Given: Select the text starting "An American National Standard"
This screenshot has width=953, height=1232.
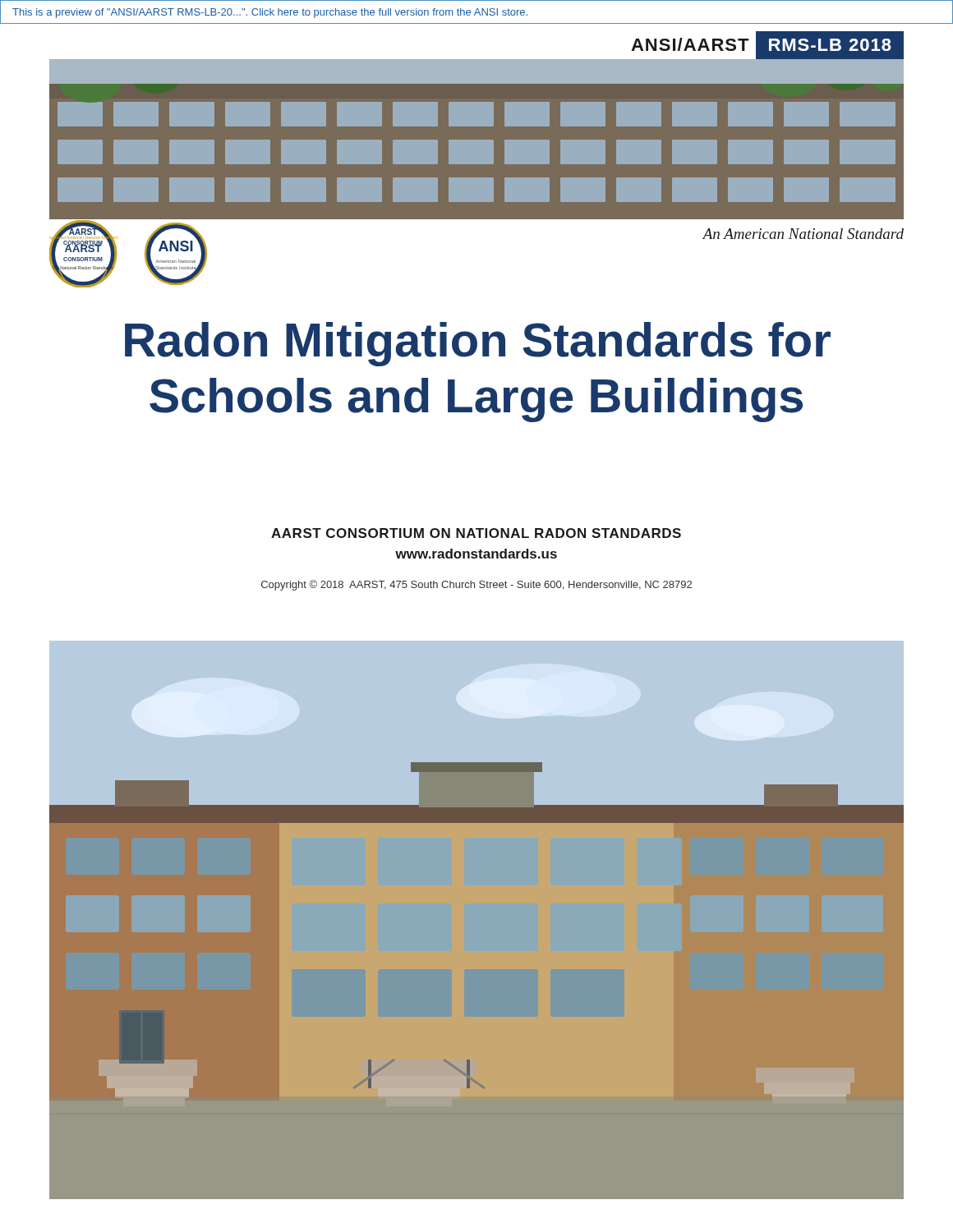Looking at the screenshot, I should click(803, 234).
